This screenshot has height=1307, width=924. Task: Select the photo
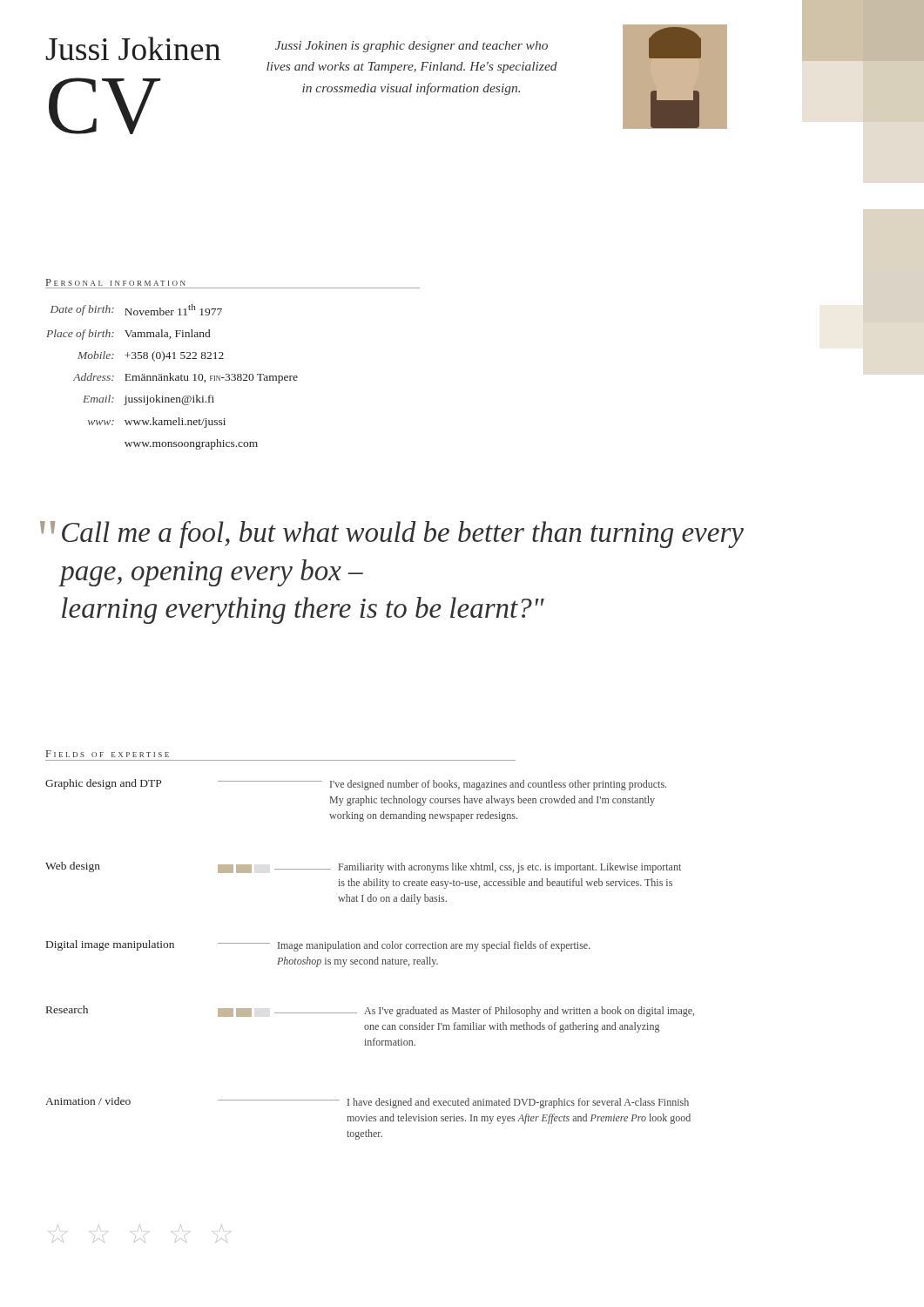click(x=675, y=77)
